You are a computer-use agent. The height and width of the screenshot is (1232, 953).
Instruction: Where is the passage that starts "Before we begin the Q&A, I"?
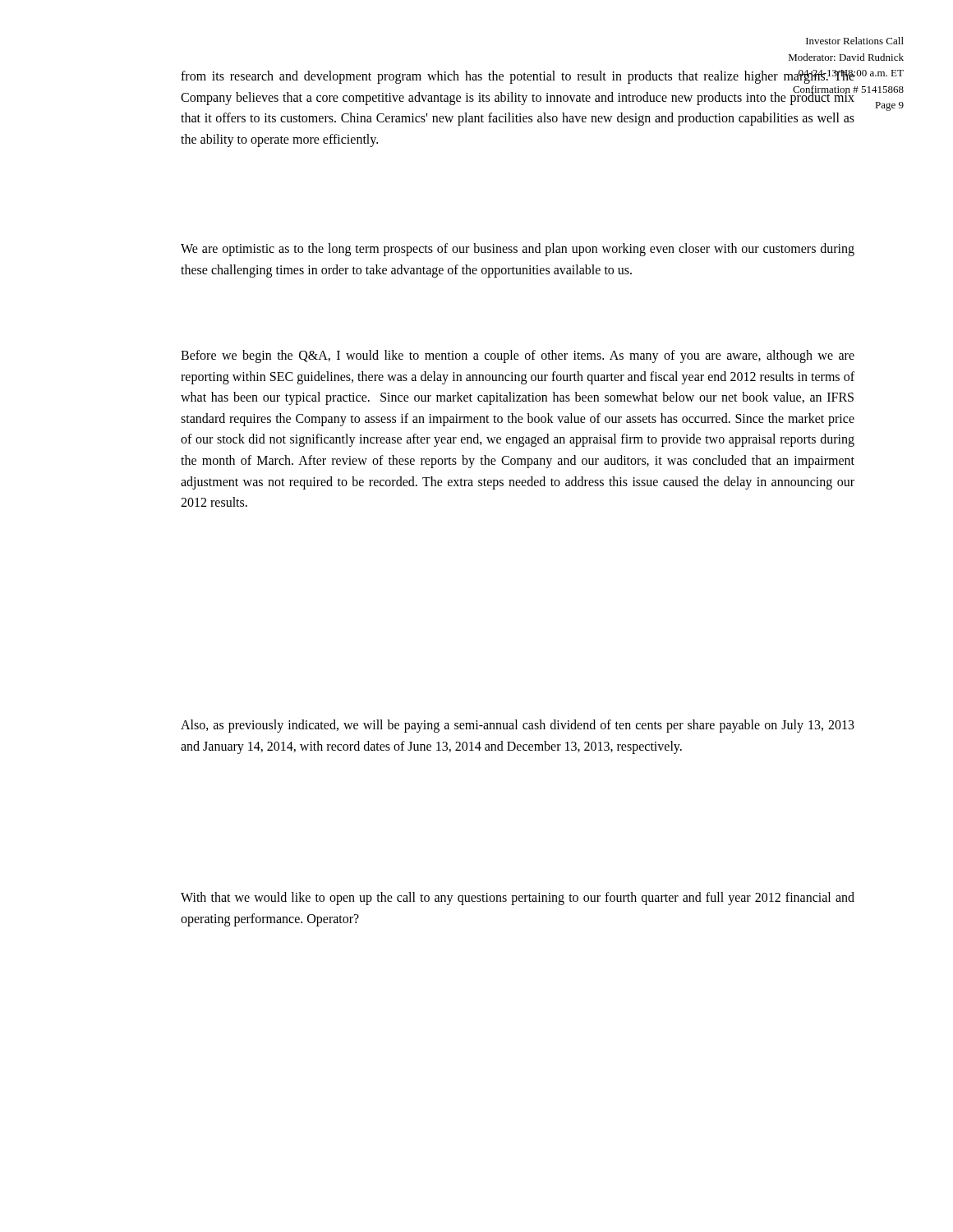(518, 429)
